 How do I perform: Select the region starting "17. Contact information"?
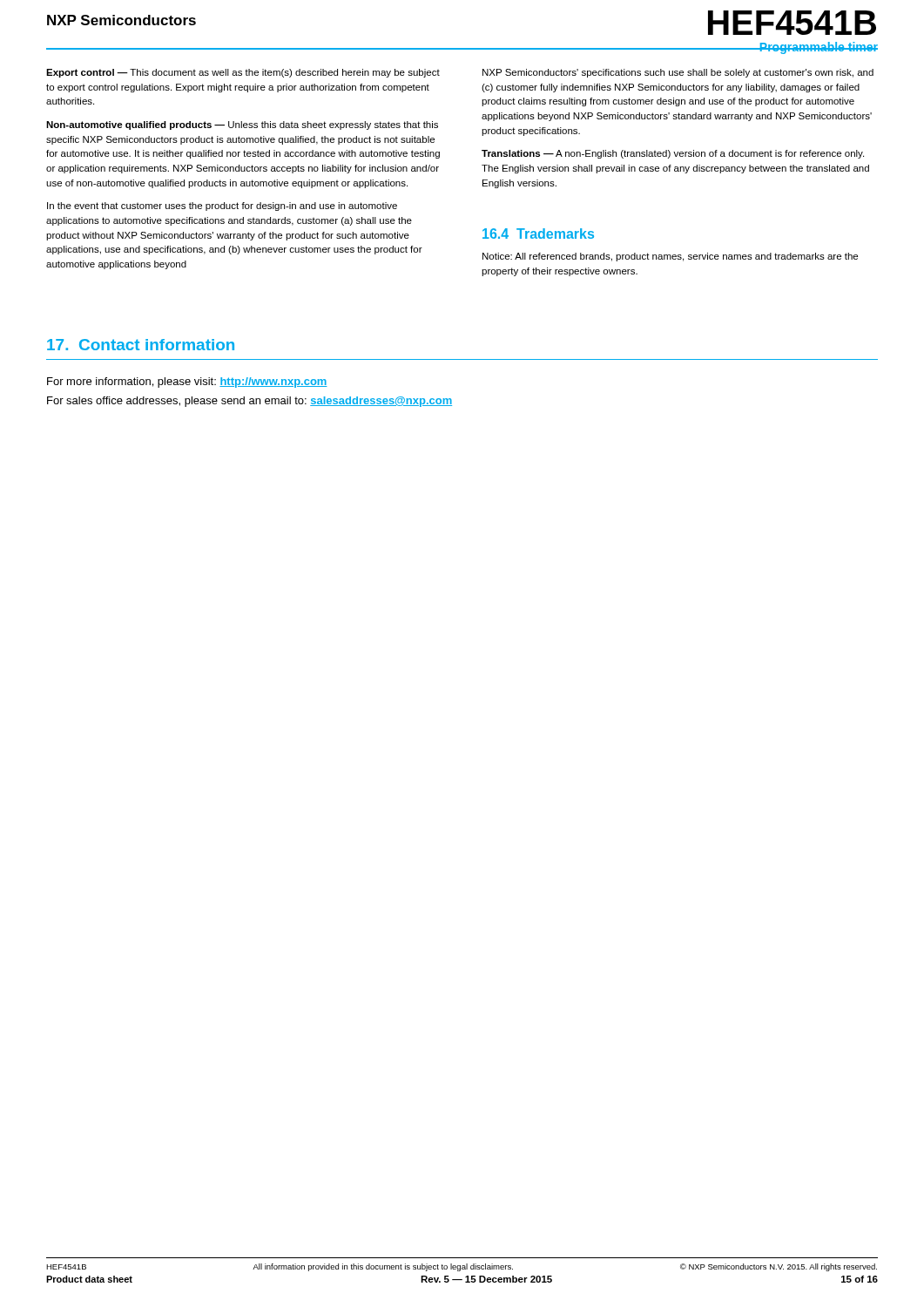(x=141, y=345)
